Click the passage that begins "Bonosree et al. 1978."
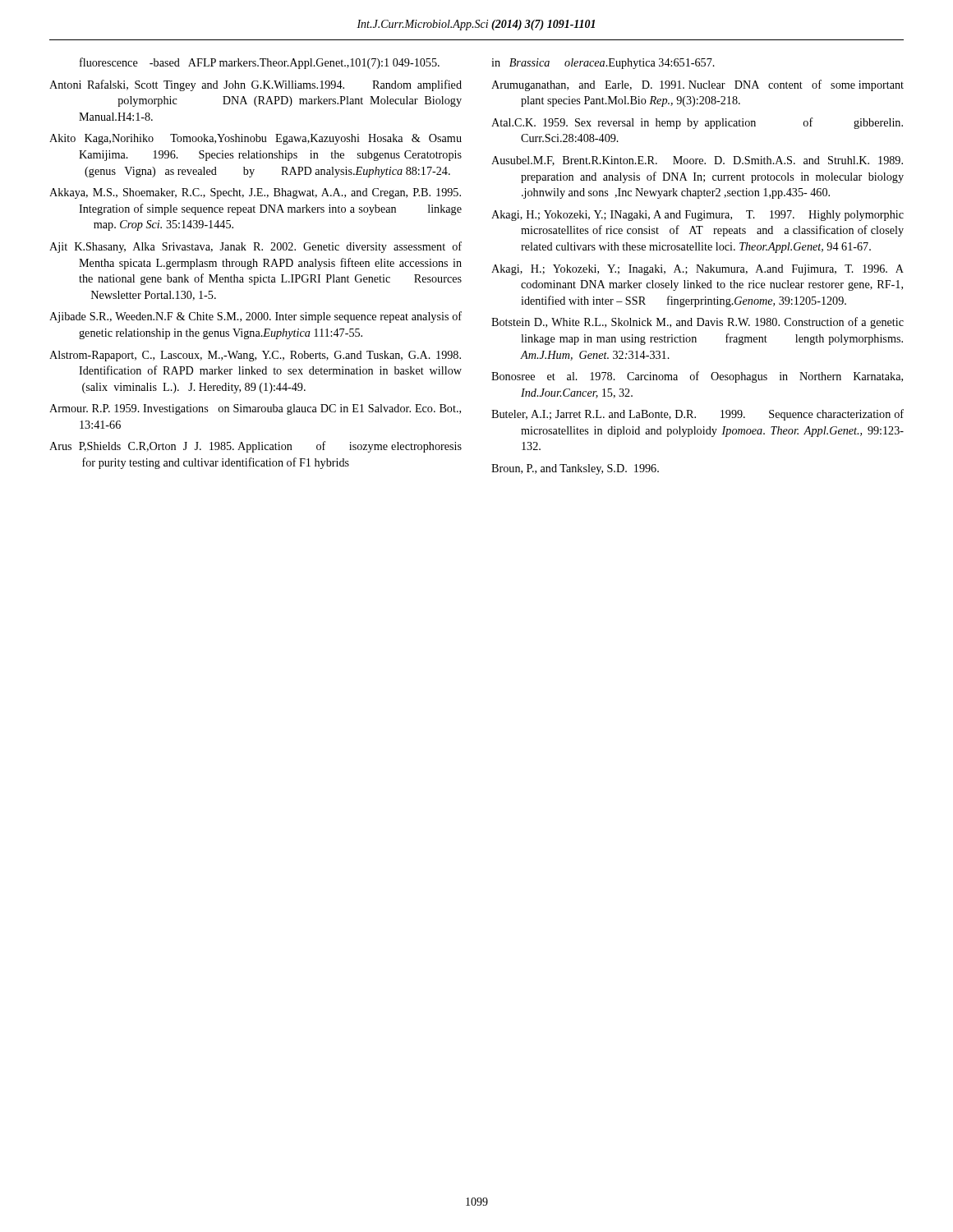This screenshot has width=953, height=1232. (698, 384)
